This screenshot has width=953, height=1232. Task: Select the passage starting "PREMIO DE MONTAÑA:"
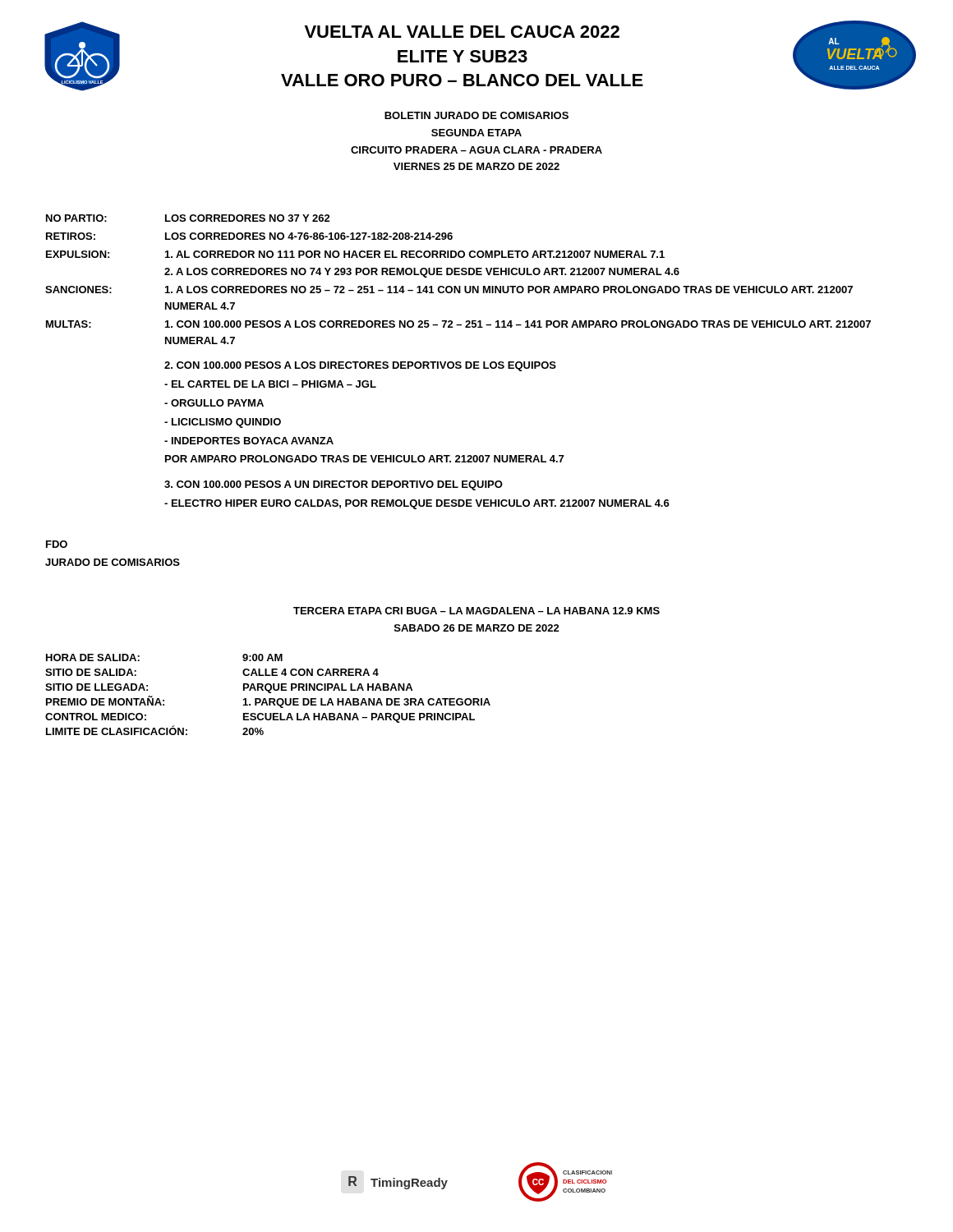pos(268,702)
